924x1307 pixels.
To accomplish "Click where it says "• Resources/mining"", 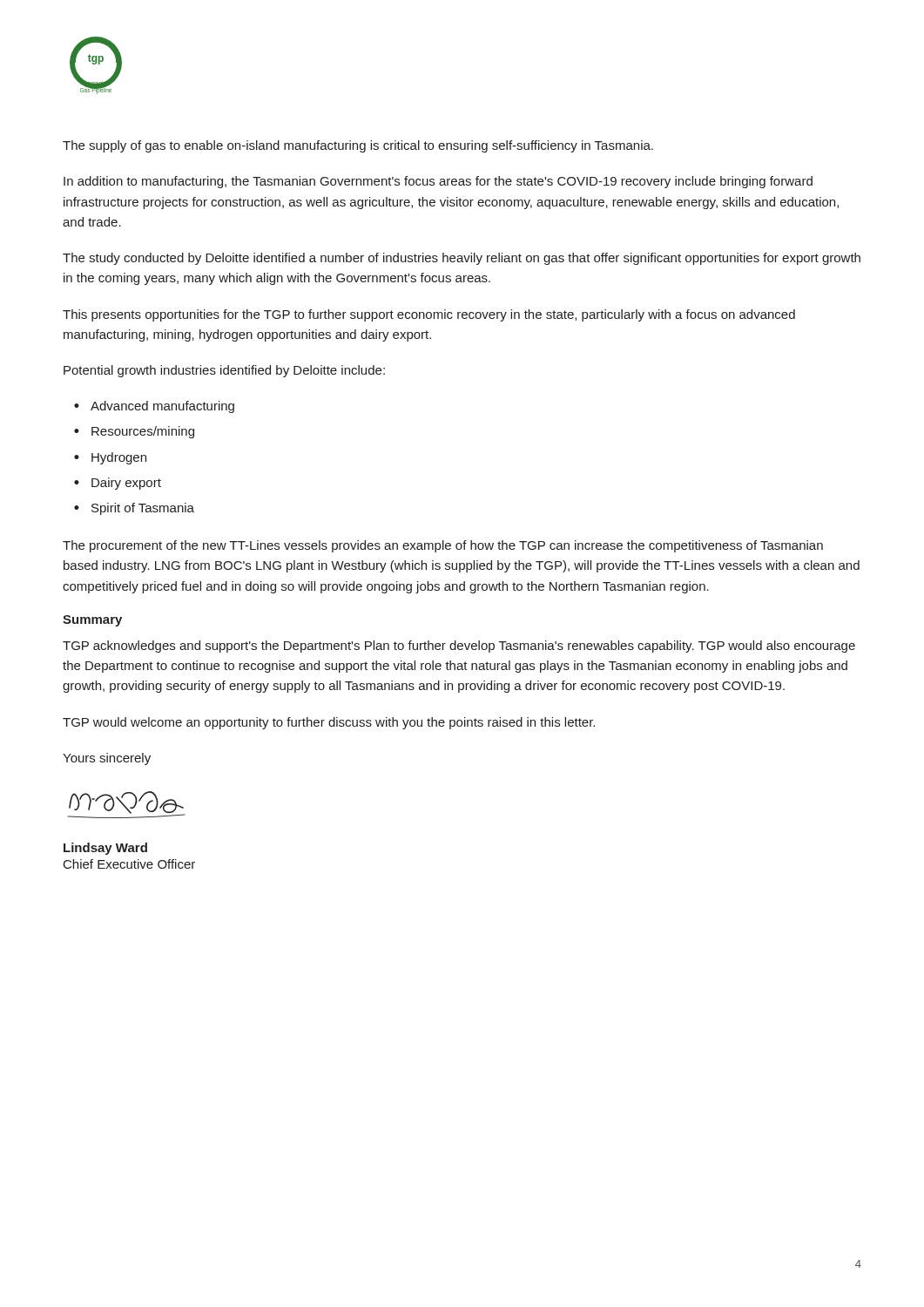I will 134,432.
